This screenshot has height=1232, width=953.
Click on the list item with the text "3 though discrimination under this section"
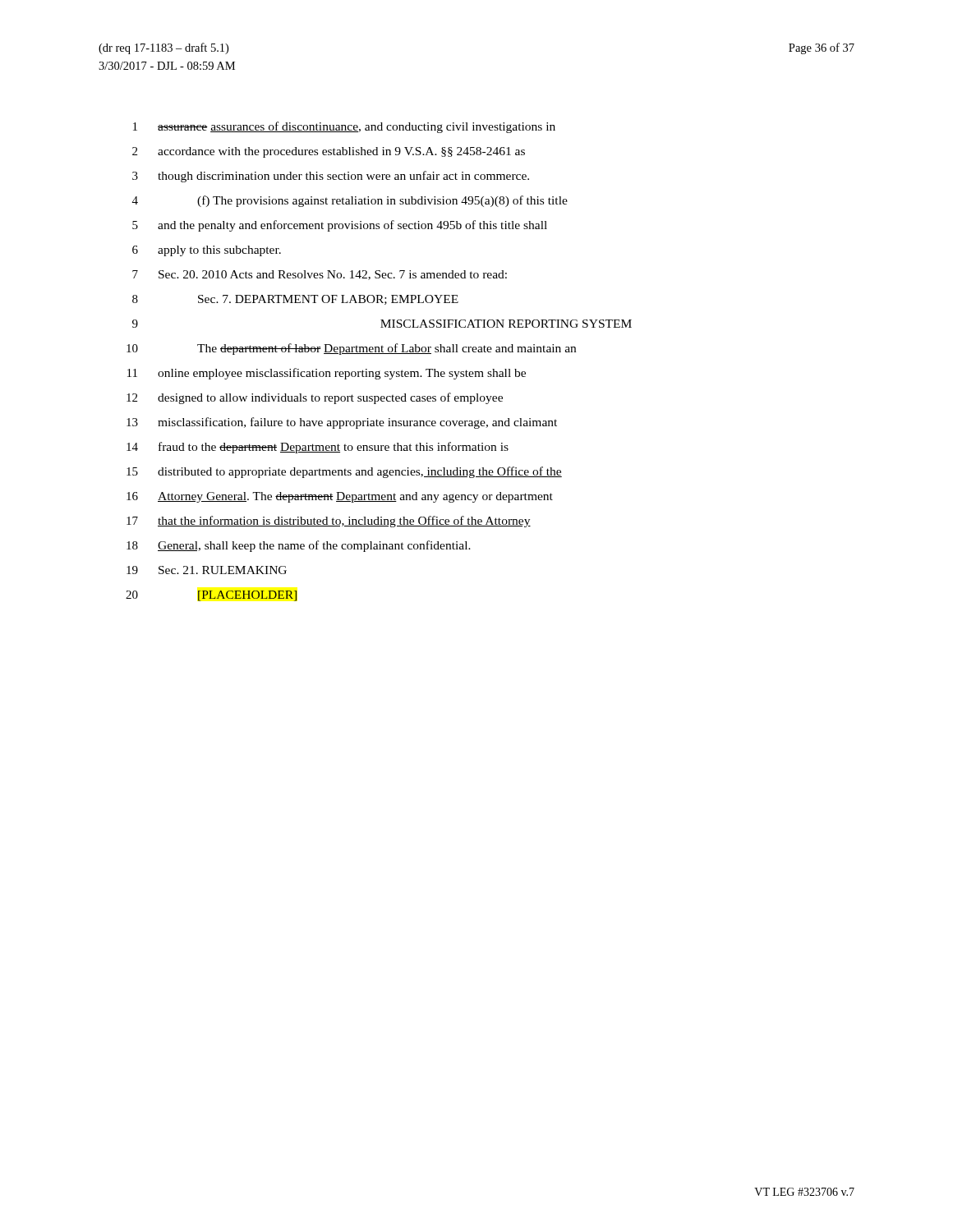[476, 175]
